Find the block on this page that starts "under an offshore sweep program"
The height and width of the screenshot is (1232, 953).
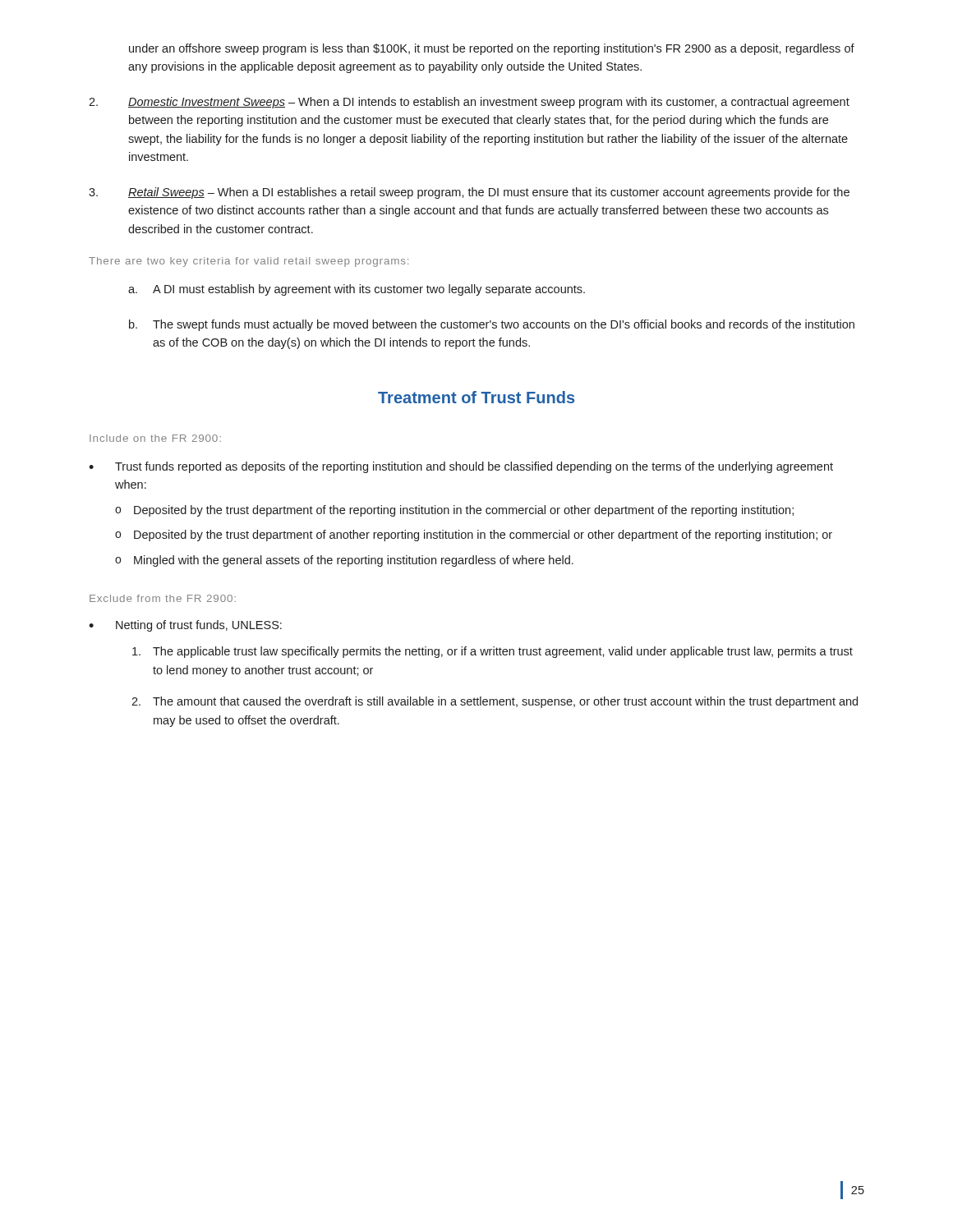[x=491, y=58]
